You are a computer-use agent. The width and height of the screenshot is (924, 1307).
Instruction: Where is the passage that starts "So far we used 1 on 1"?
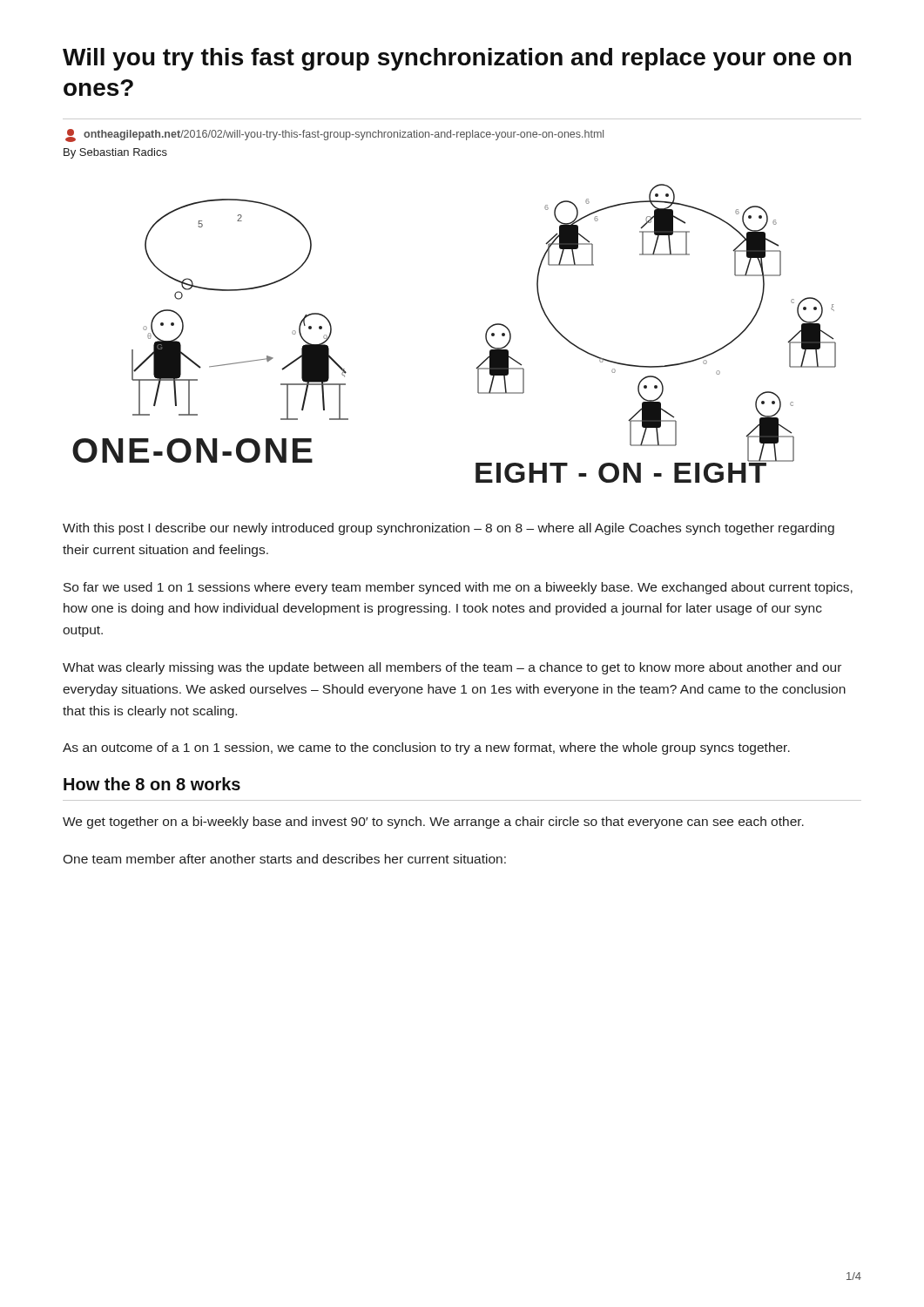pos(458,608)
